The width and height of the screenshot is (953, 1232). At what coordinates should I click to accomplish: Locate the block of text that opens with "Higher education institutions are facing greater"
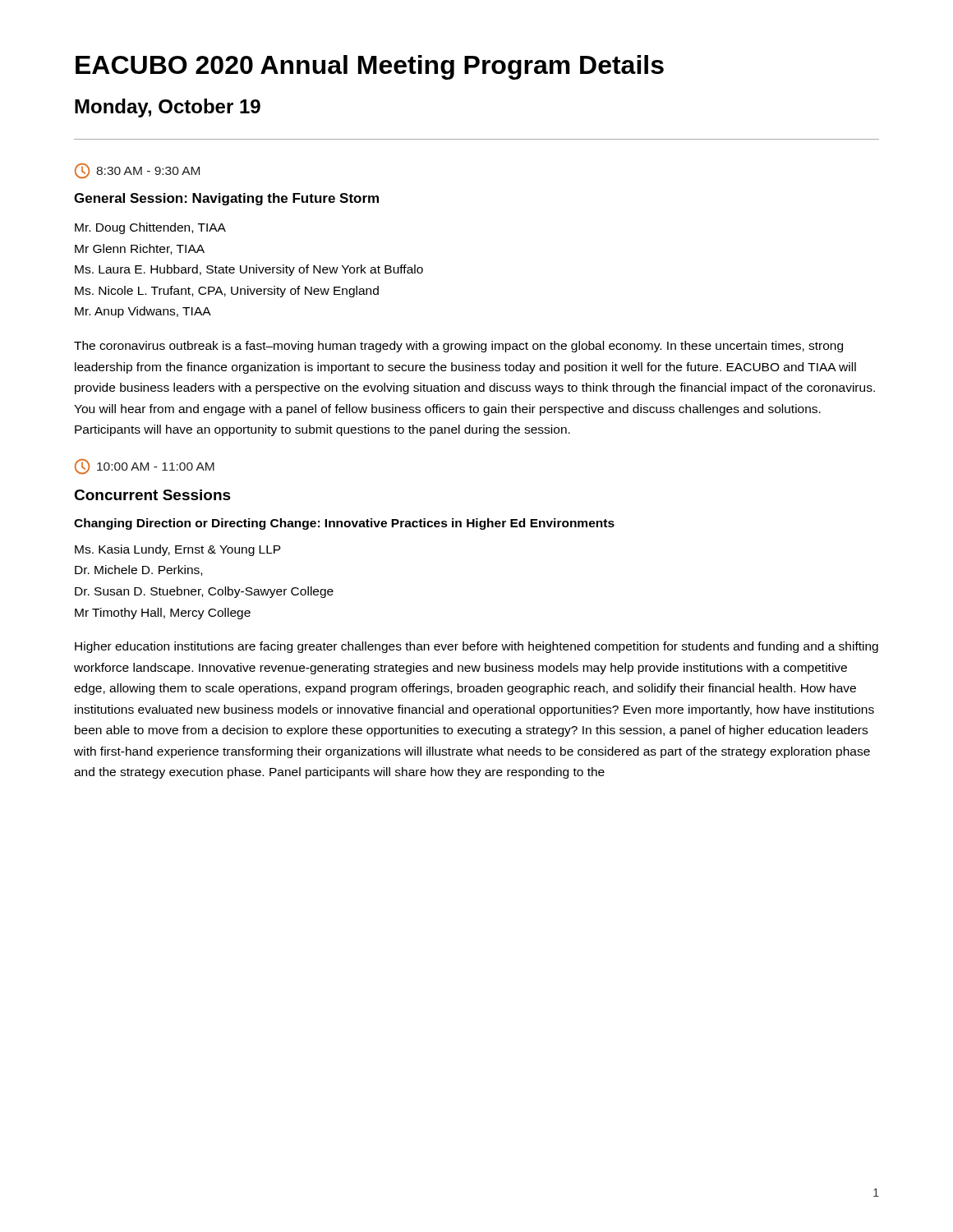click(476, 709)
